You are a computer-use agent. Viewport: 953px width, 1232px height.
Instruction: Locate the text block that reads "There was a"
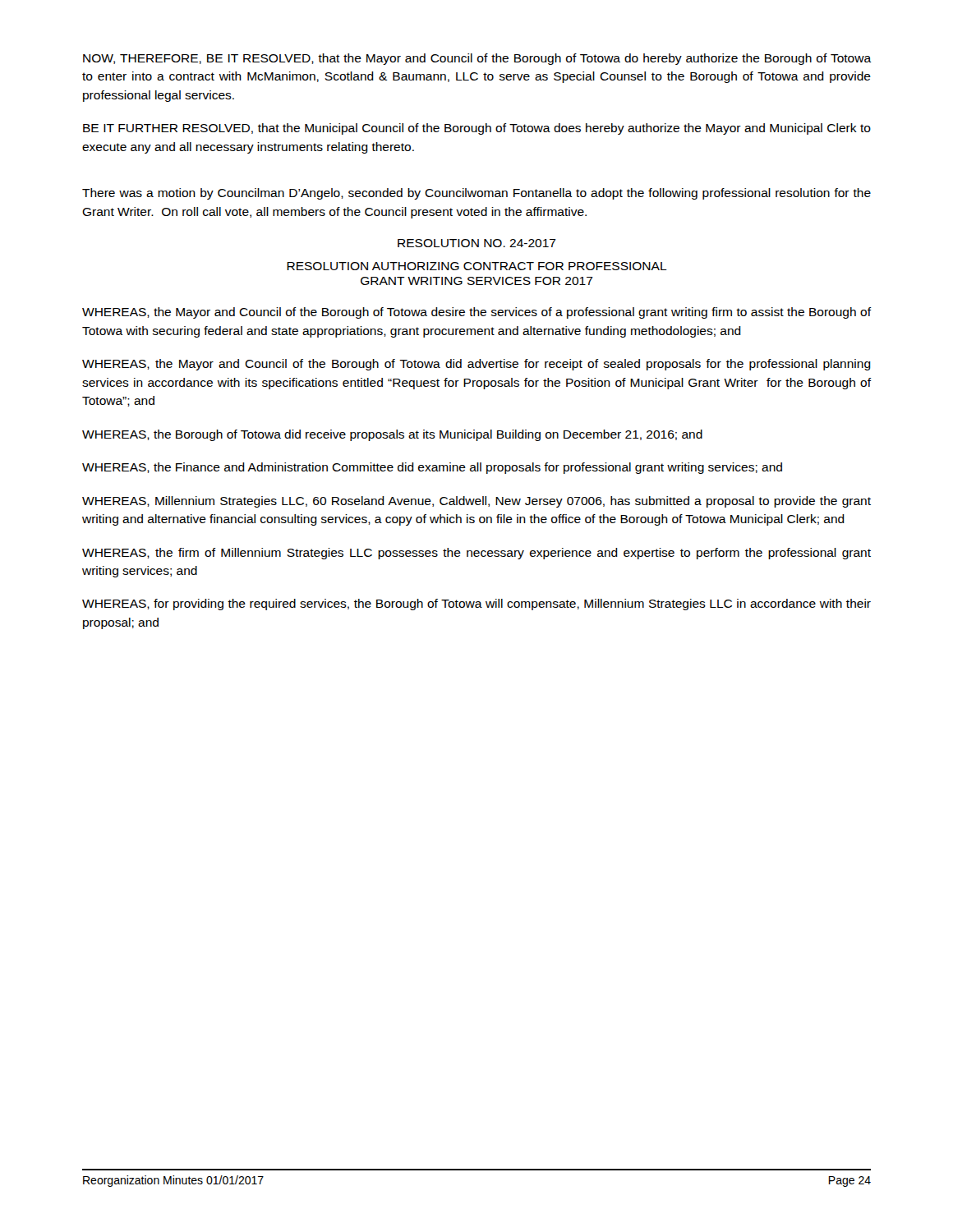tap(476, 202)
